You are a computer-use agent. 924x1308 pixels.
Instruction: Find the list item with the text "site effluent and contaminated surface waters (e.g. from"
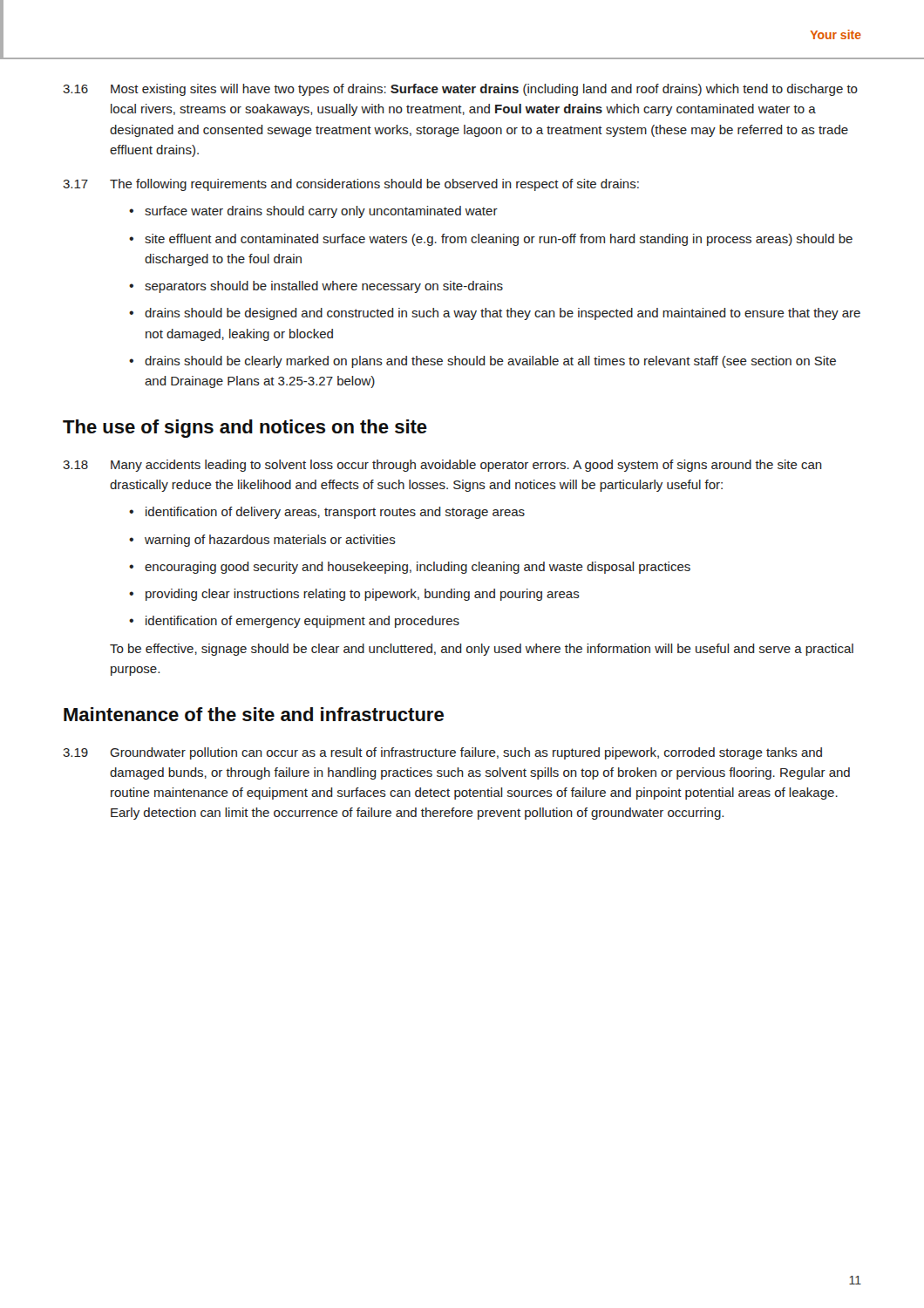point(499,248)
